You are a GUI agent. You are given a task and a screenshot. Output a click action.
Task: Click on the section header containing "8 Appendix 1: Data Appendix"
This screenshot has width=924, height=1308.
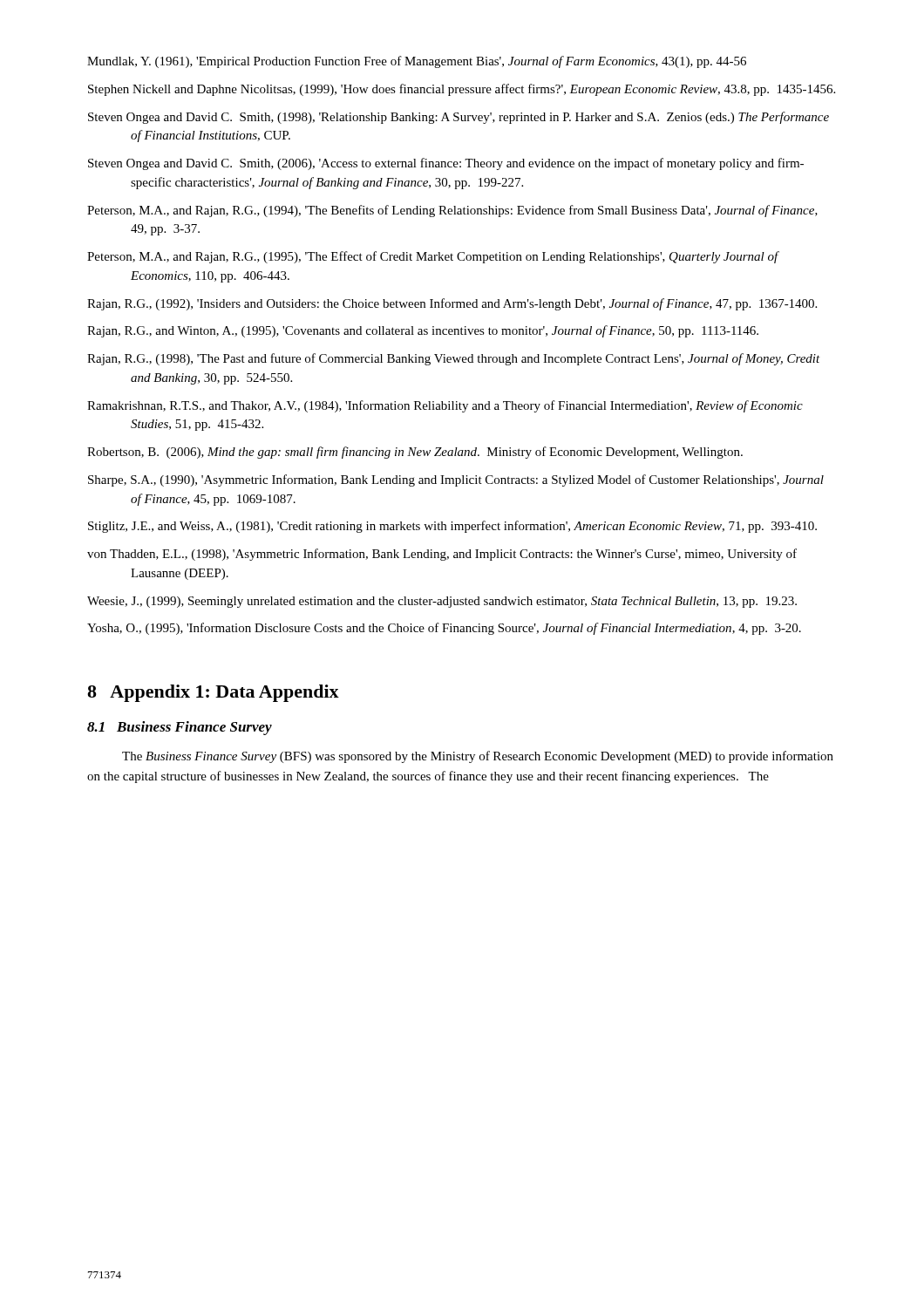(213, 691)
